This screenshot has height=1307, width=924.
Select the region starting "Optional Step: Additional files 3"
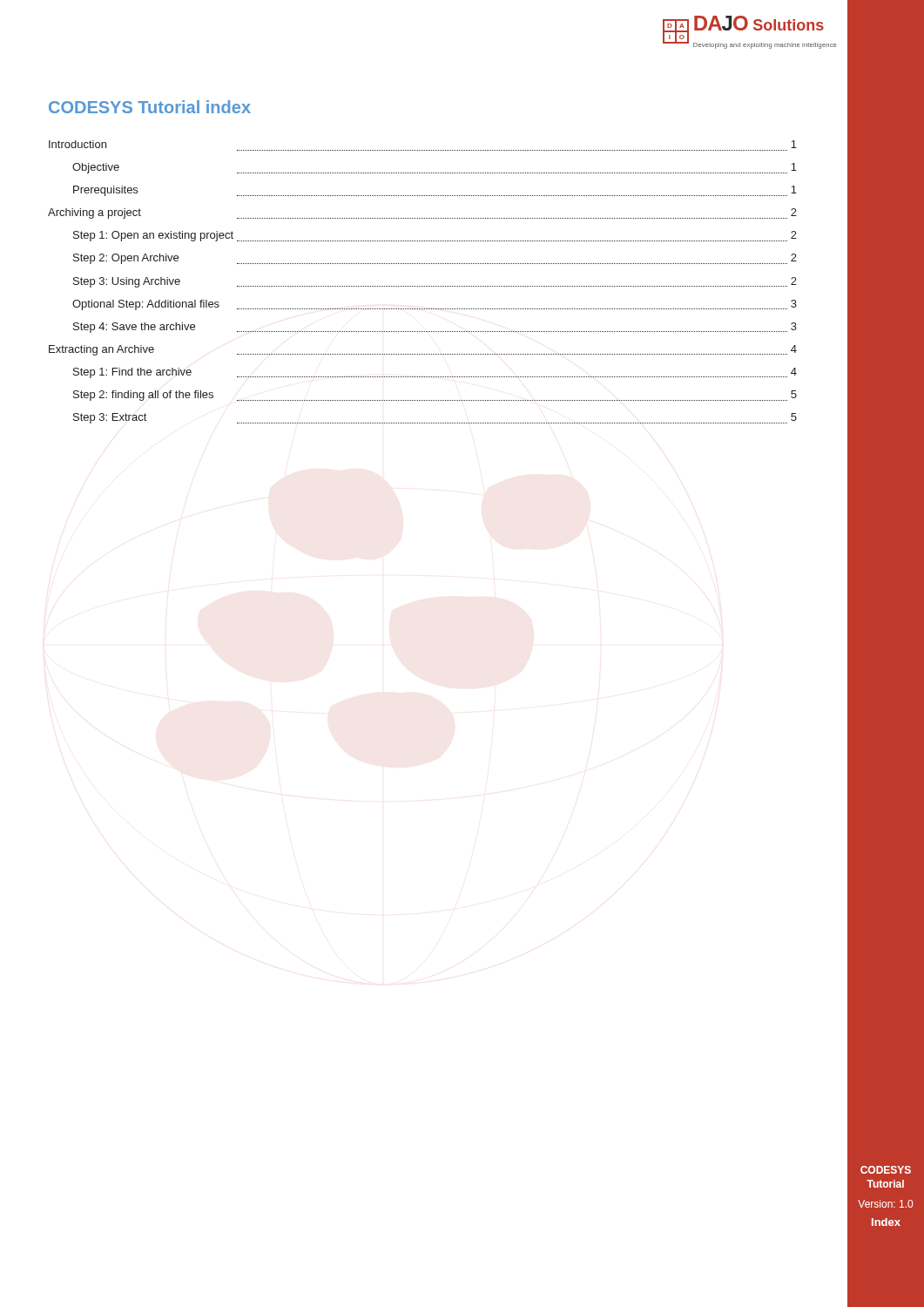[x=427, y=304]
